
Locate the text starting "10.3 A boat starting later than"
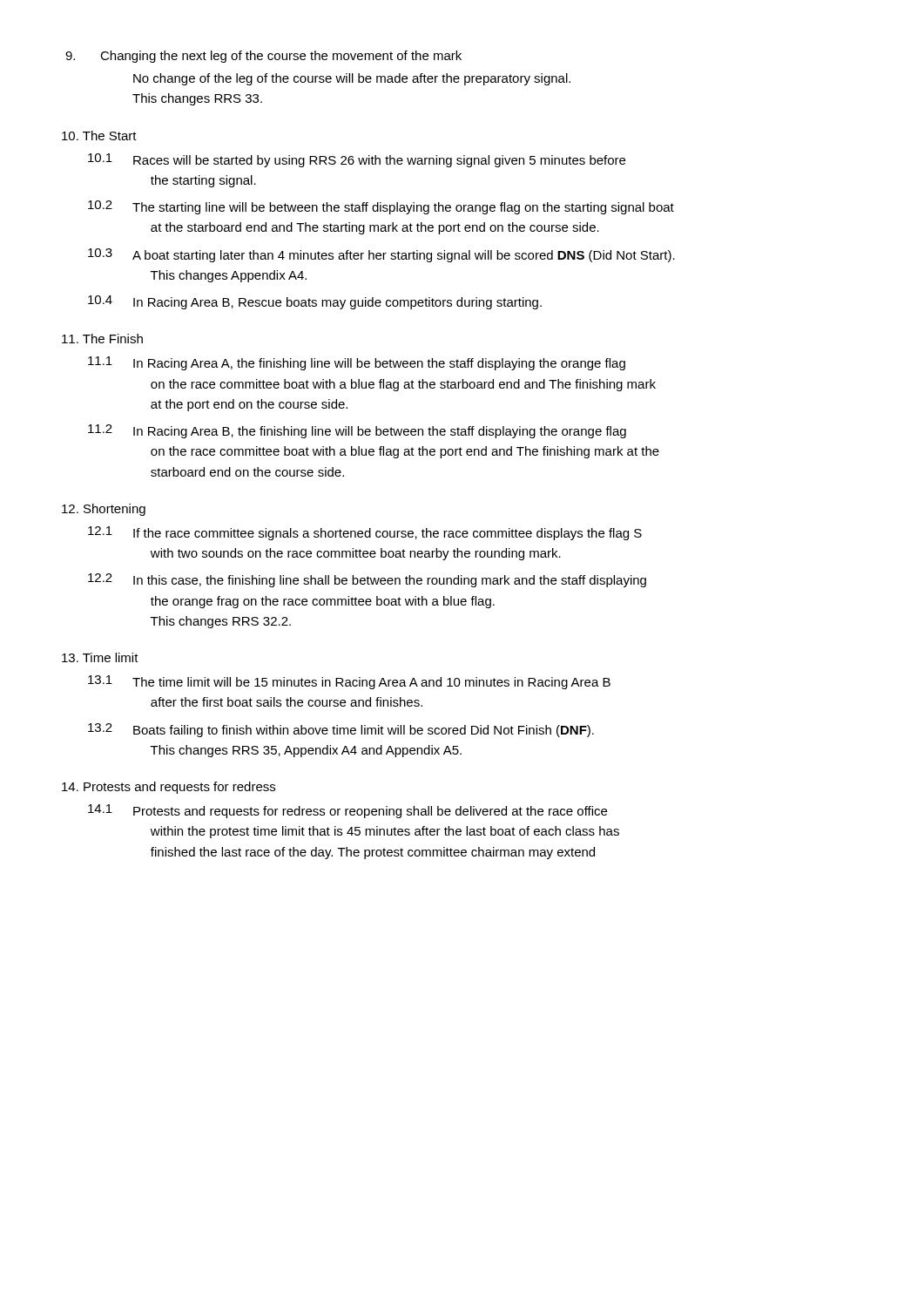coord(475,265)
